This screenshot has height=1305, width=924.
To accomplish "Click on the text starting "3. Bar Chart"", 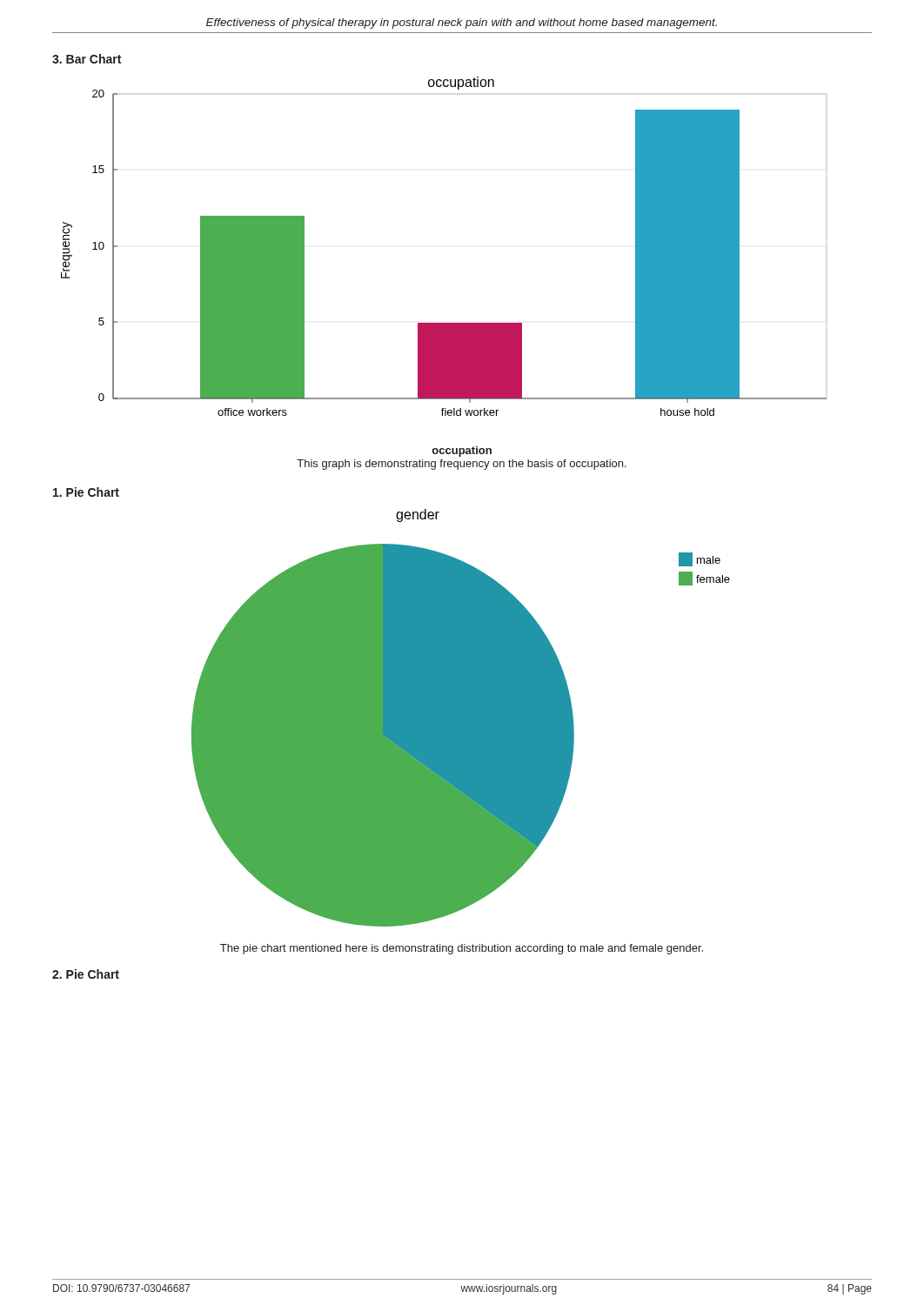I will 87,59.
